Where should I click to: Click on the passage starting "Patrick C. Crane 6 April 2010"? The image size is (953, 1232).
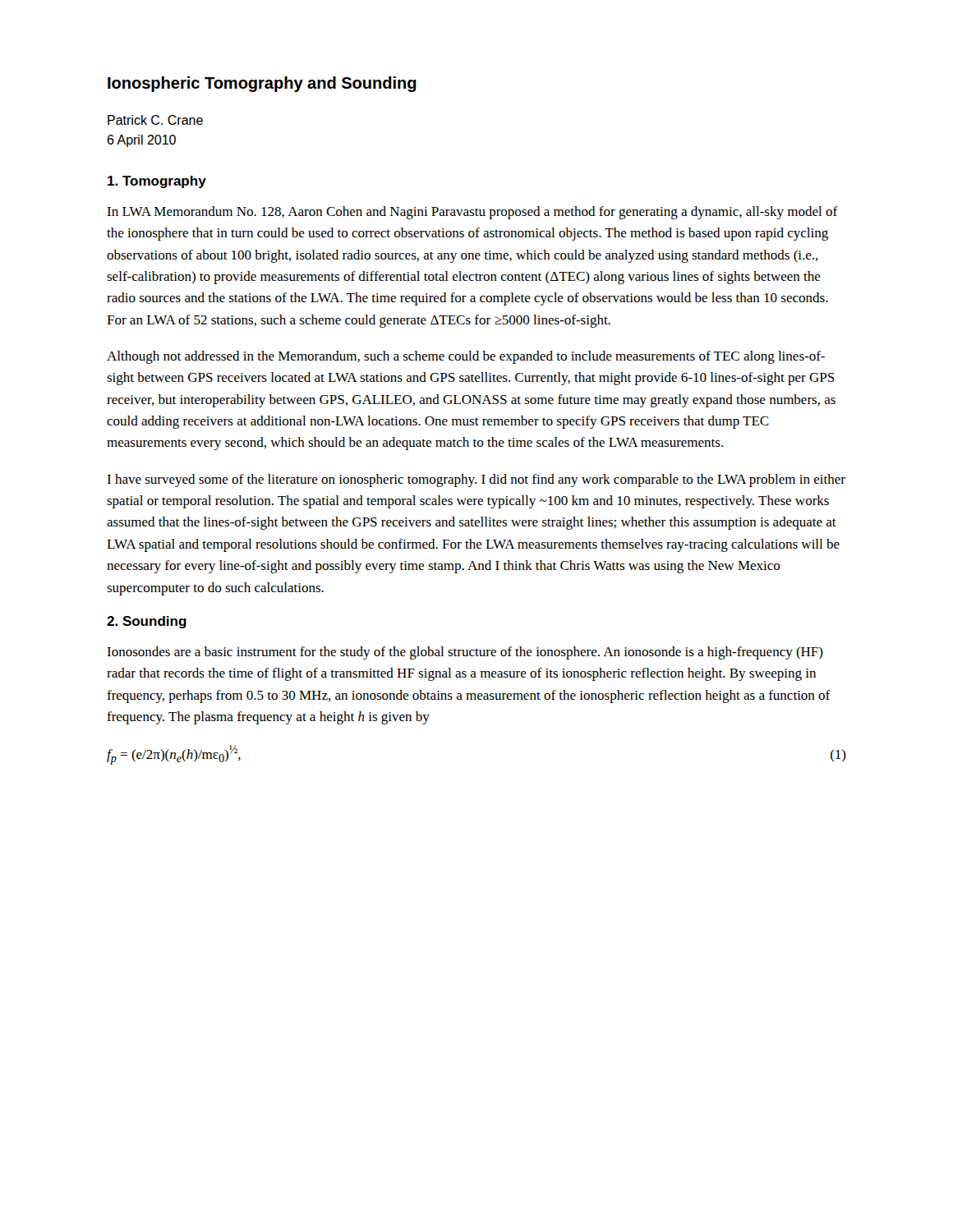point(155,130)
